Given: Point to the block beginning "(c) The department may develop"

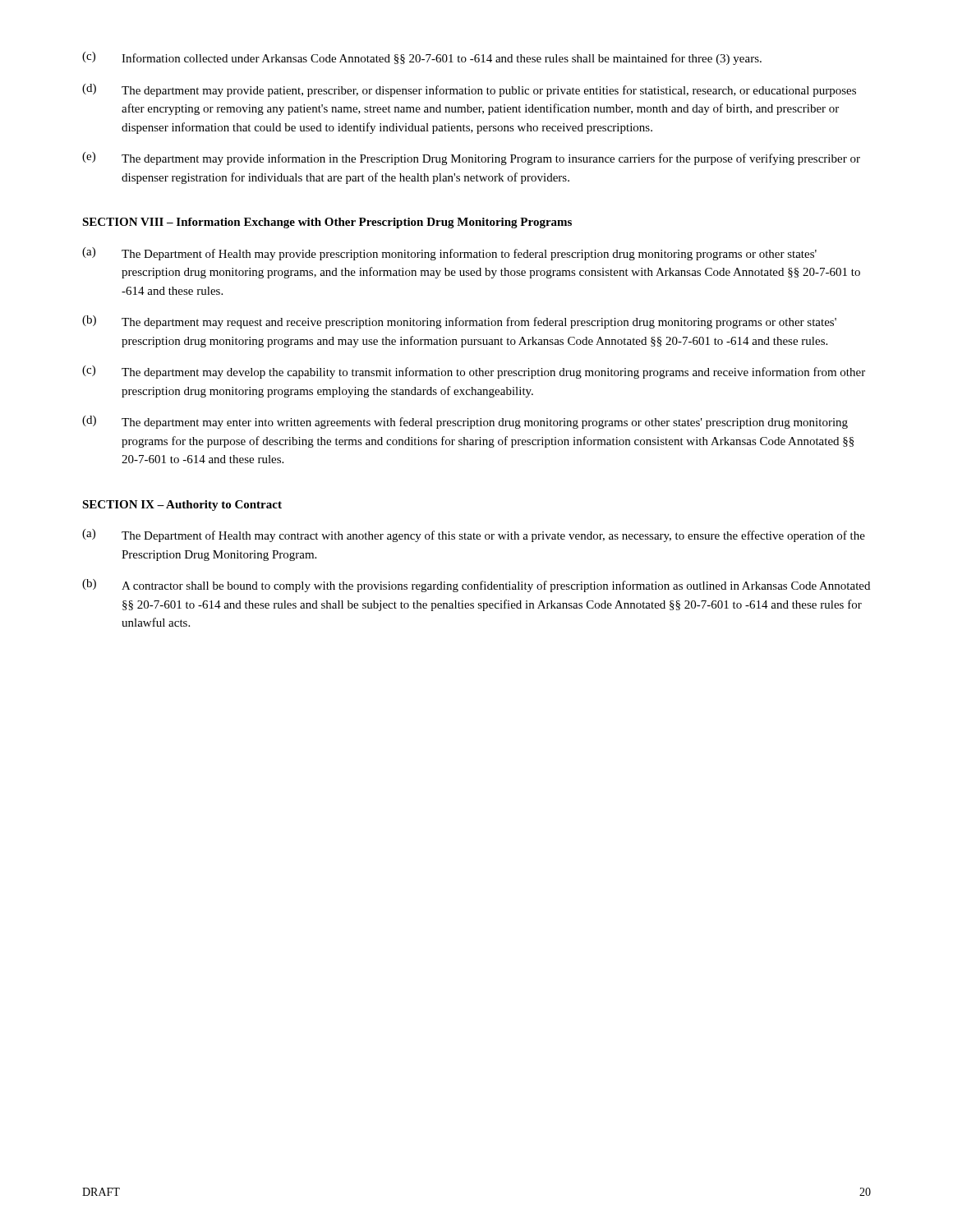Looking at the screenshot, I should click(476, 382).
